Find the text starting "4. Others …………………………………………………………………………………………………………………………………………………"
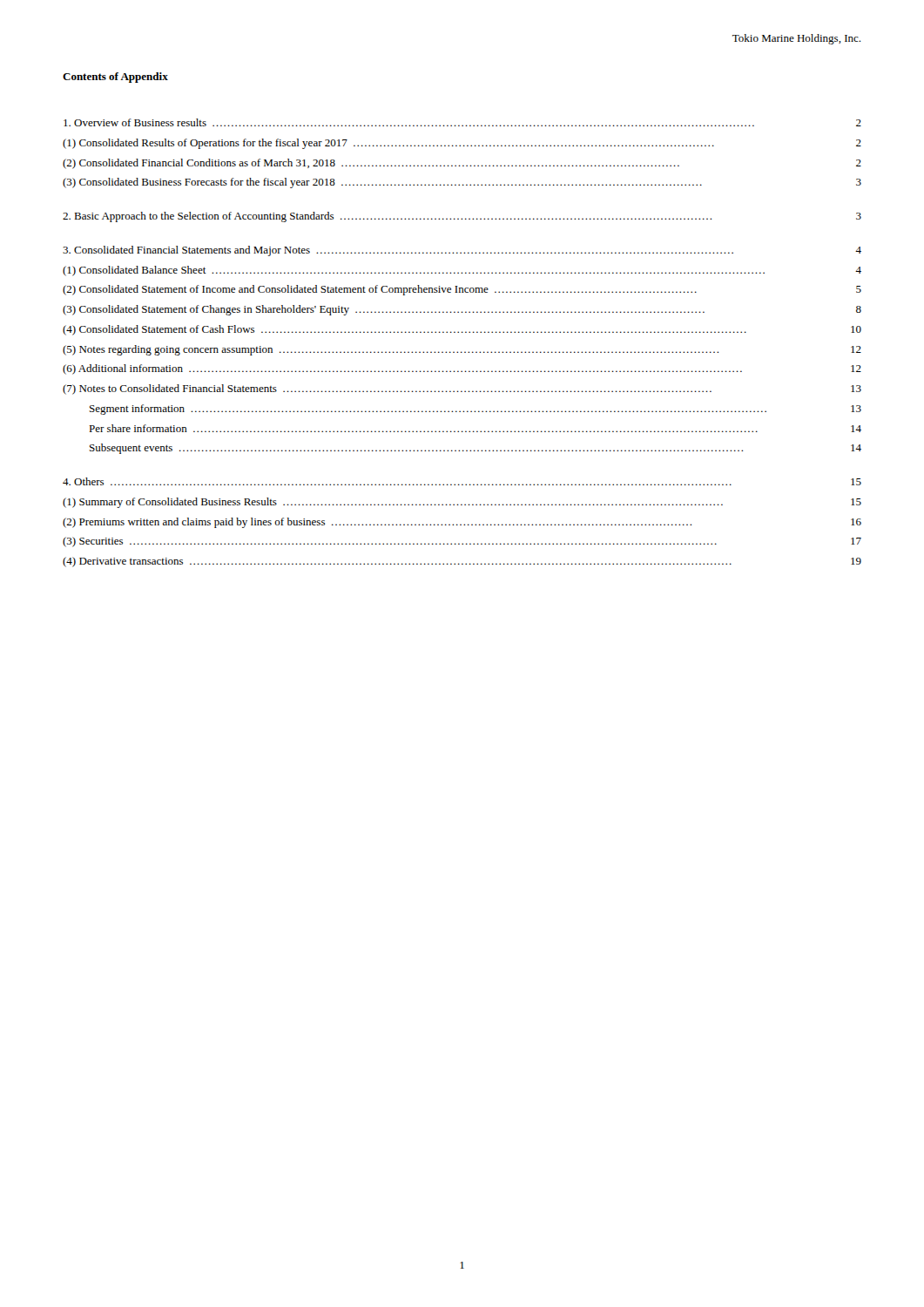 [462, 482]
